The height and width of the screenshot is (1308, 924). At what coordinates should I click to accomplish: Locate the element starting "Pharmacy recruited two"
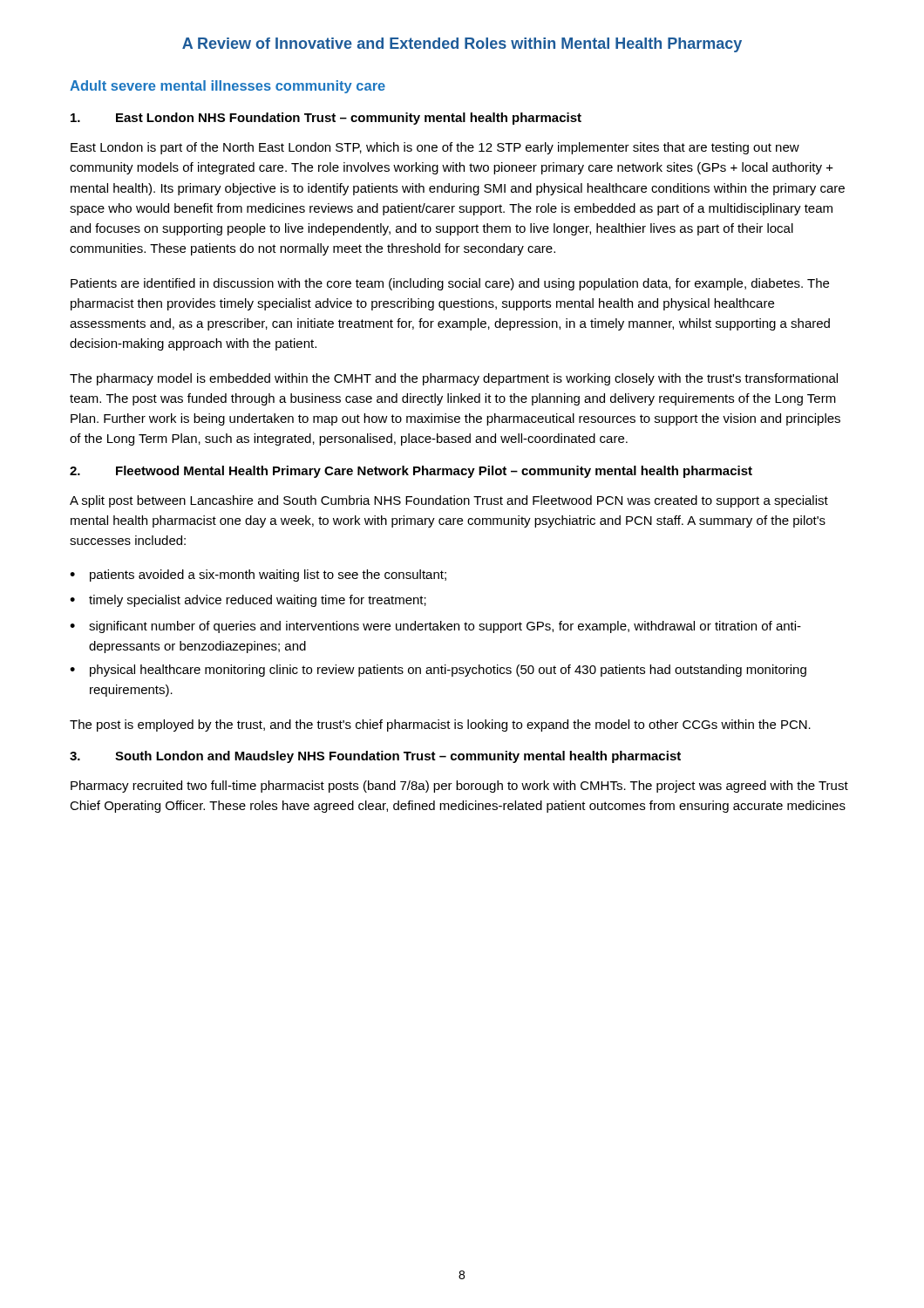[x=459, y=795]
